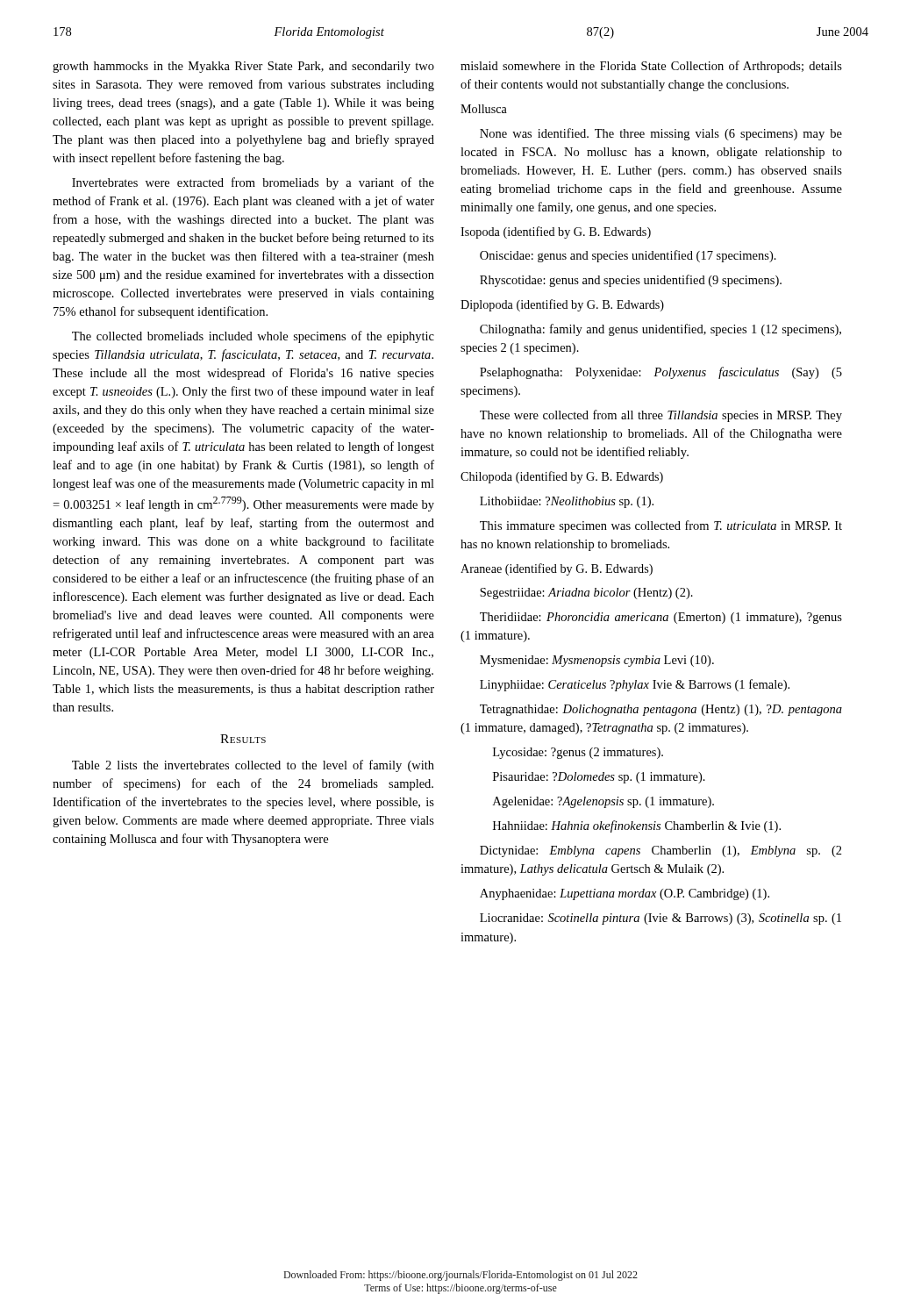The height and width of the screenshot is (1316, 921).
Task: Find the block on this page that starts "Liocranidae: Scotinella pintura (Ivie & Barrows) (3),"
Action: (x=651, y=927)
